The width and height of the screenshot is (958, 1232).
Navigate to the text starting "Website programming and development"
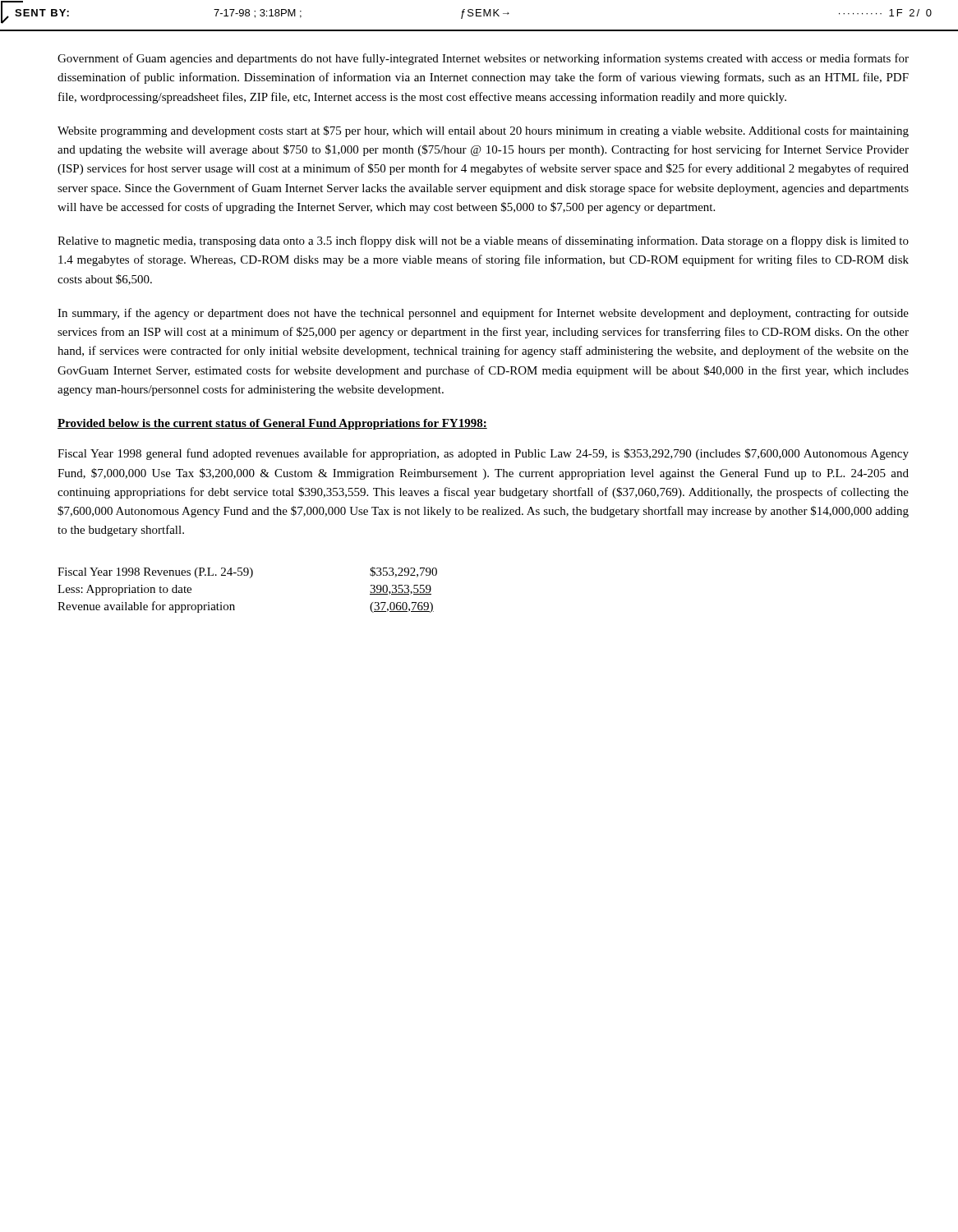483,169
